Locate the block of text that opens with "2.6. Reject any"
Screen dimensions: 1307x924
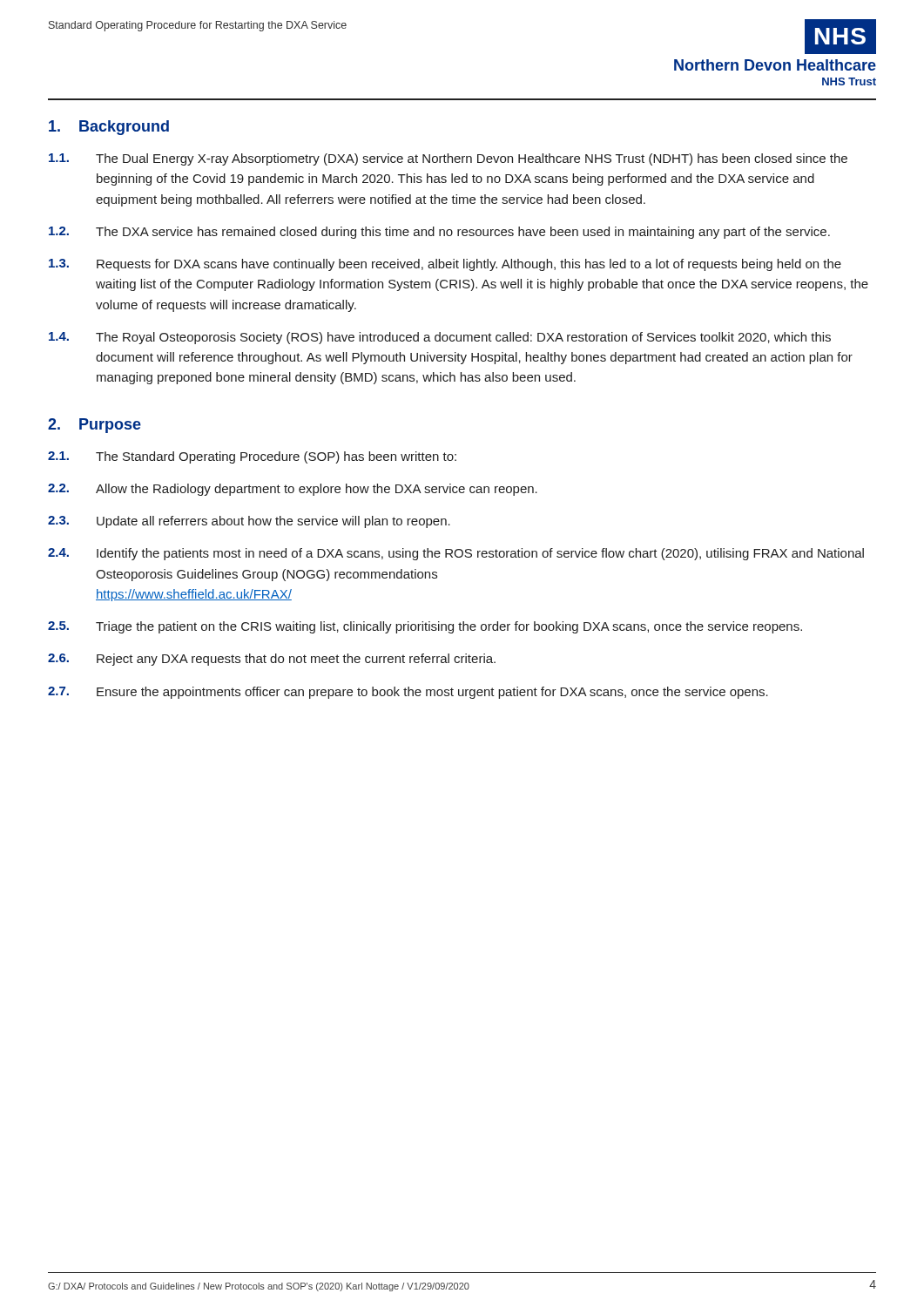click(x=462, y=659)
